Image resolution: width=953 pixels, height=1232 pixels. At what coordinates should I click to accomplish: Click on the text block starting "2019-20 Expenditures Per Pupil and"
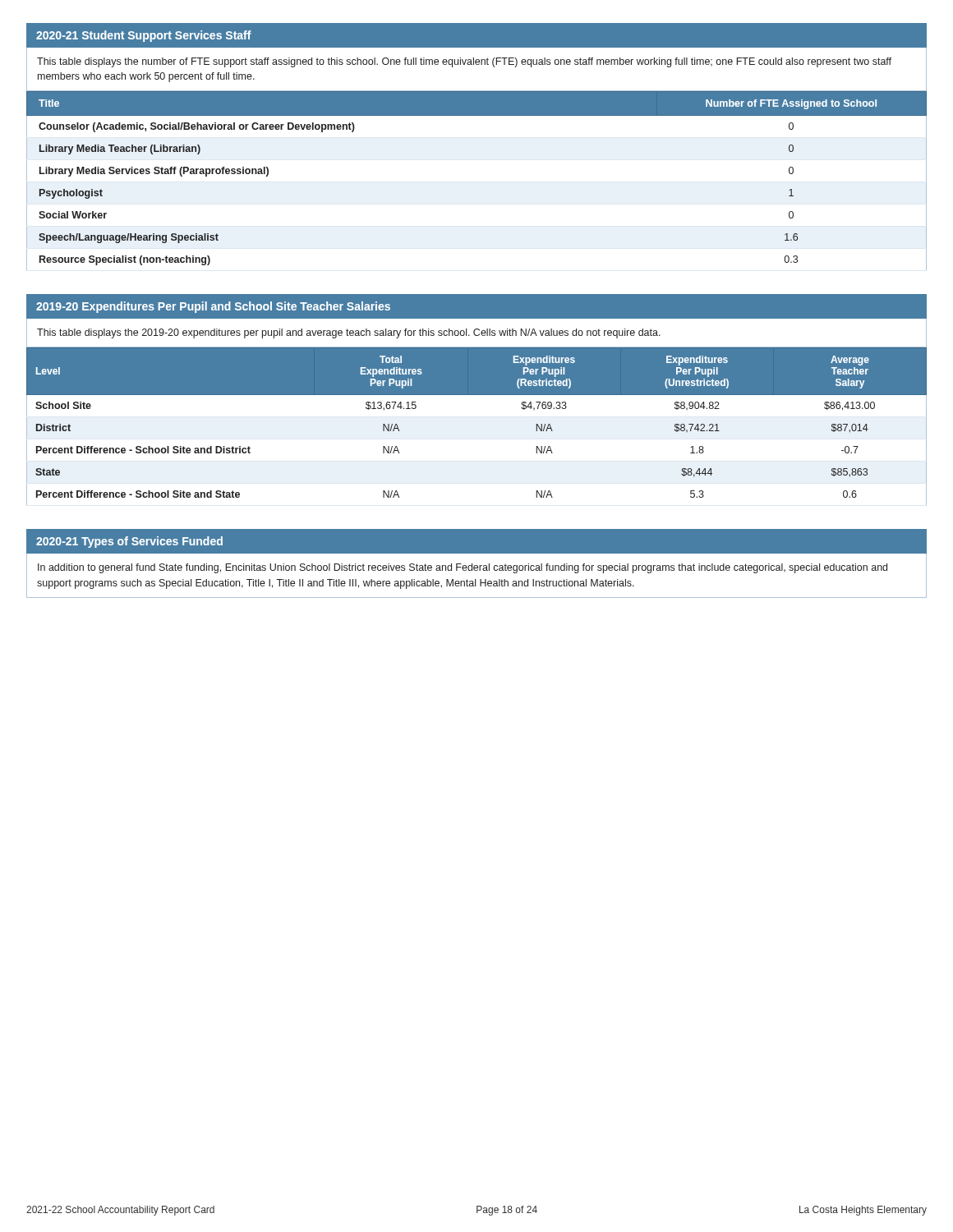[213, 307]
